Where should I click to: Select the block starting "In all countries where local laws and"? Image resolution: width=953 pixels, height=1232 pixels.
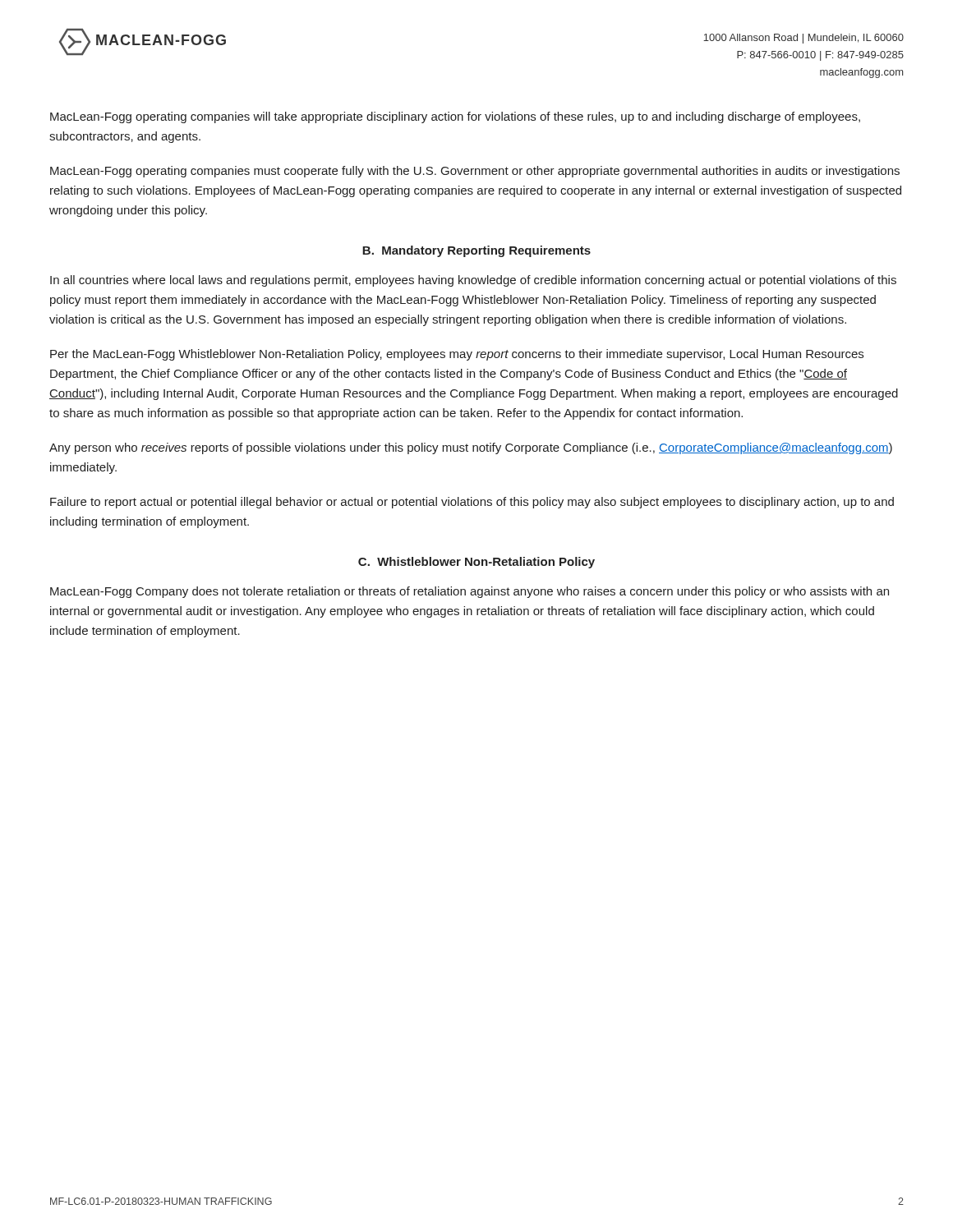point(473,299)
